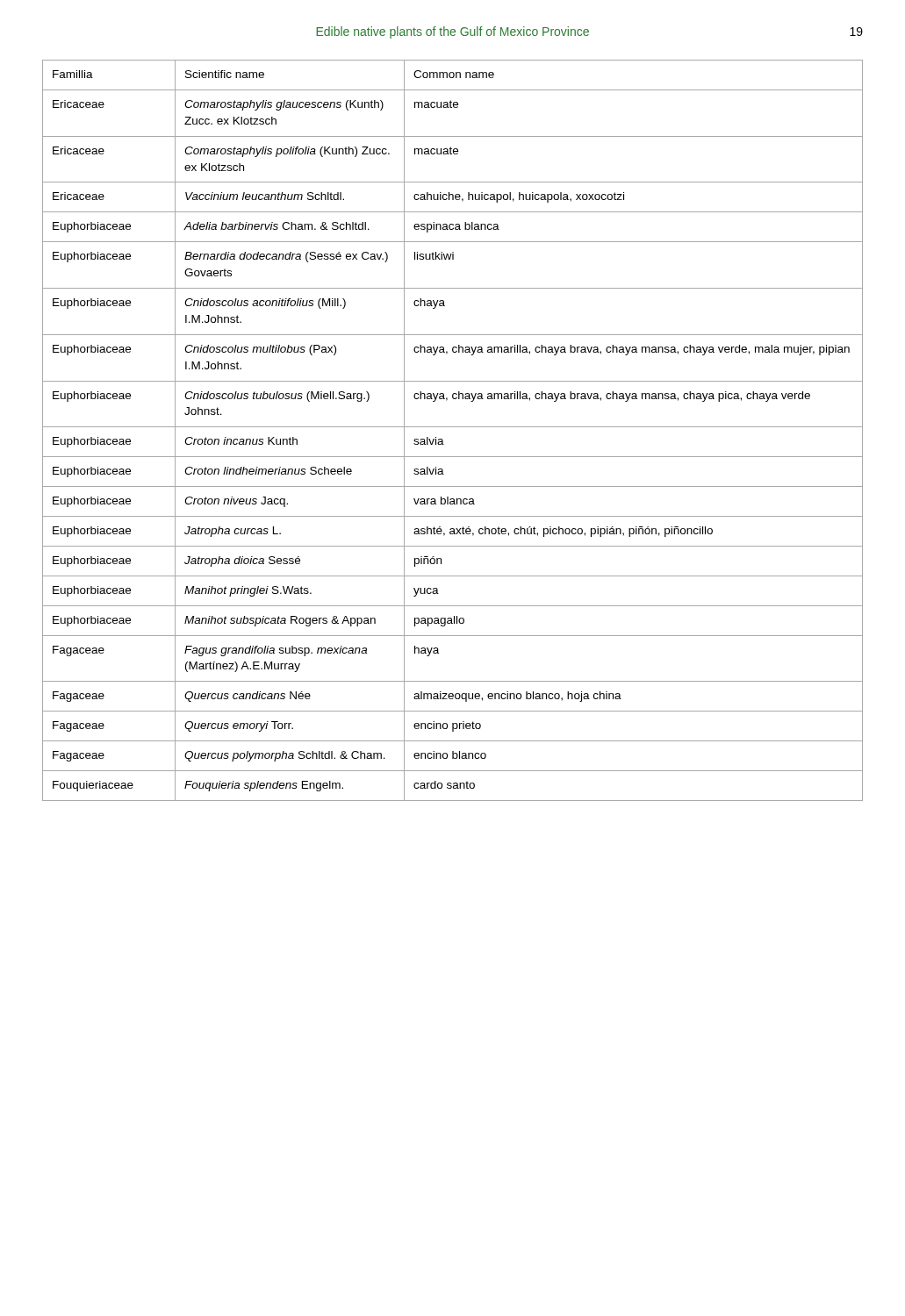
Task: Select the table that reads "Jatropha dioica Sessé"
Action: tap(452, 430)
